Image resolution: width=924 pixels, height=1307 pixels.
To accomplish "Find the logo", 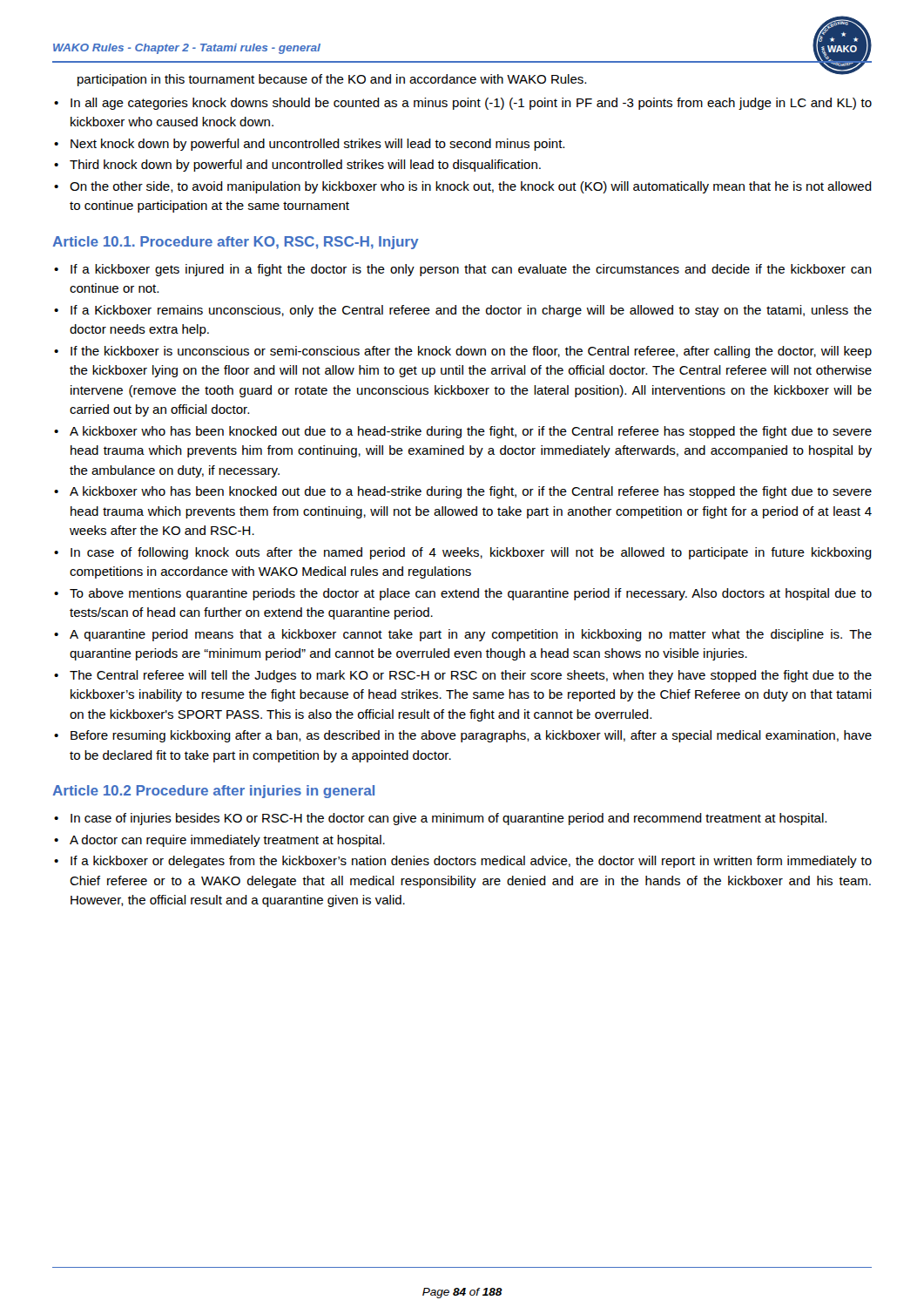I will [x=842, y=47].
